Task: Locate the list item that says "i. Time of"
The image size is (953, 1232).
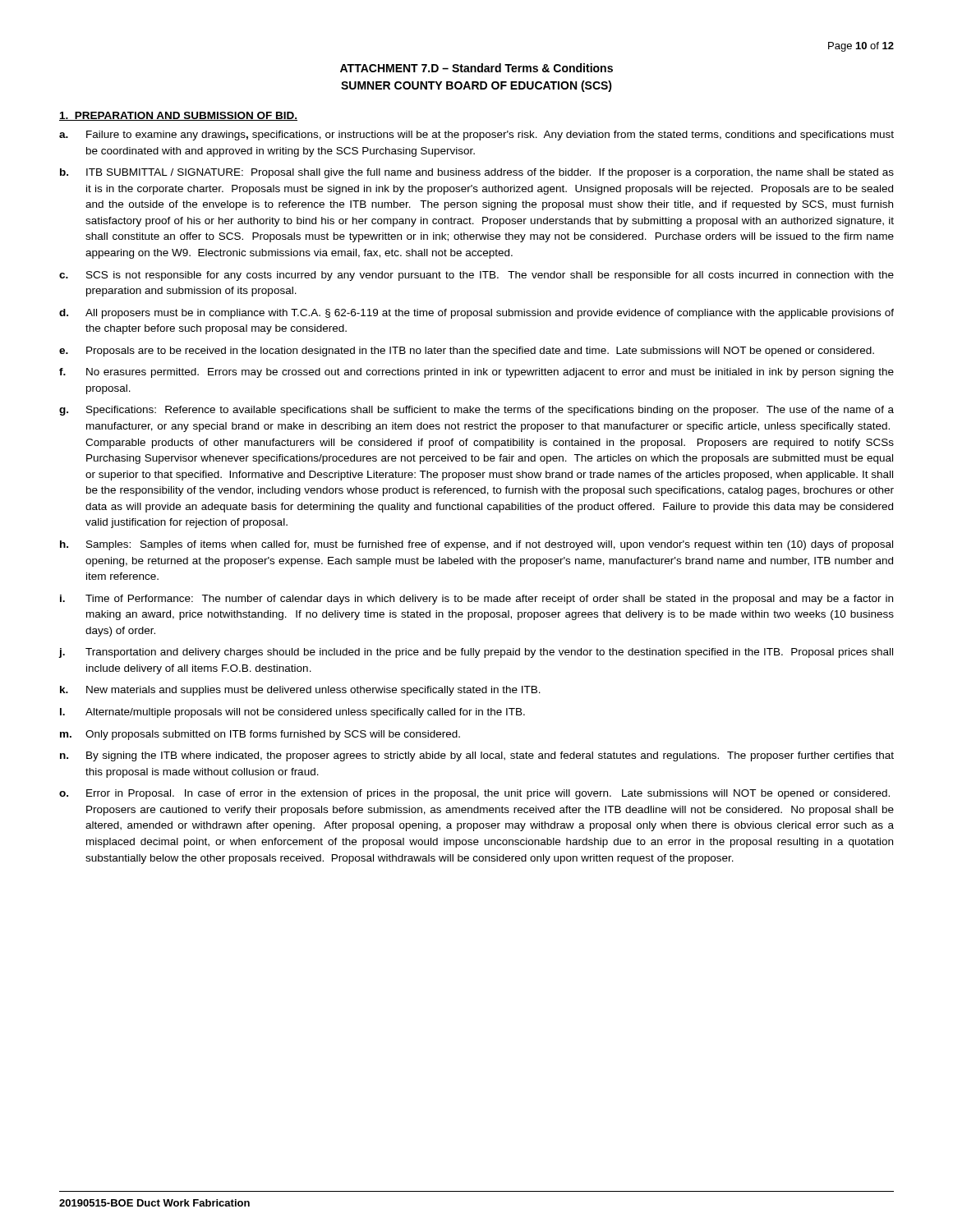Action: [x=476, y=614]
